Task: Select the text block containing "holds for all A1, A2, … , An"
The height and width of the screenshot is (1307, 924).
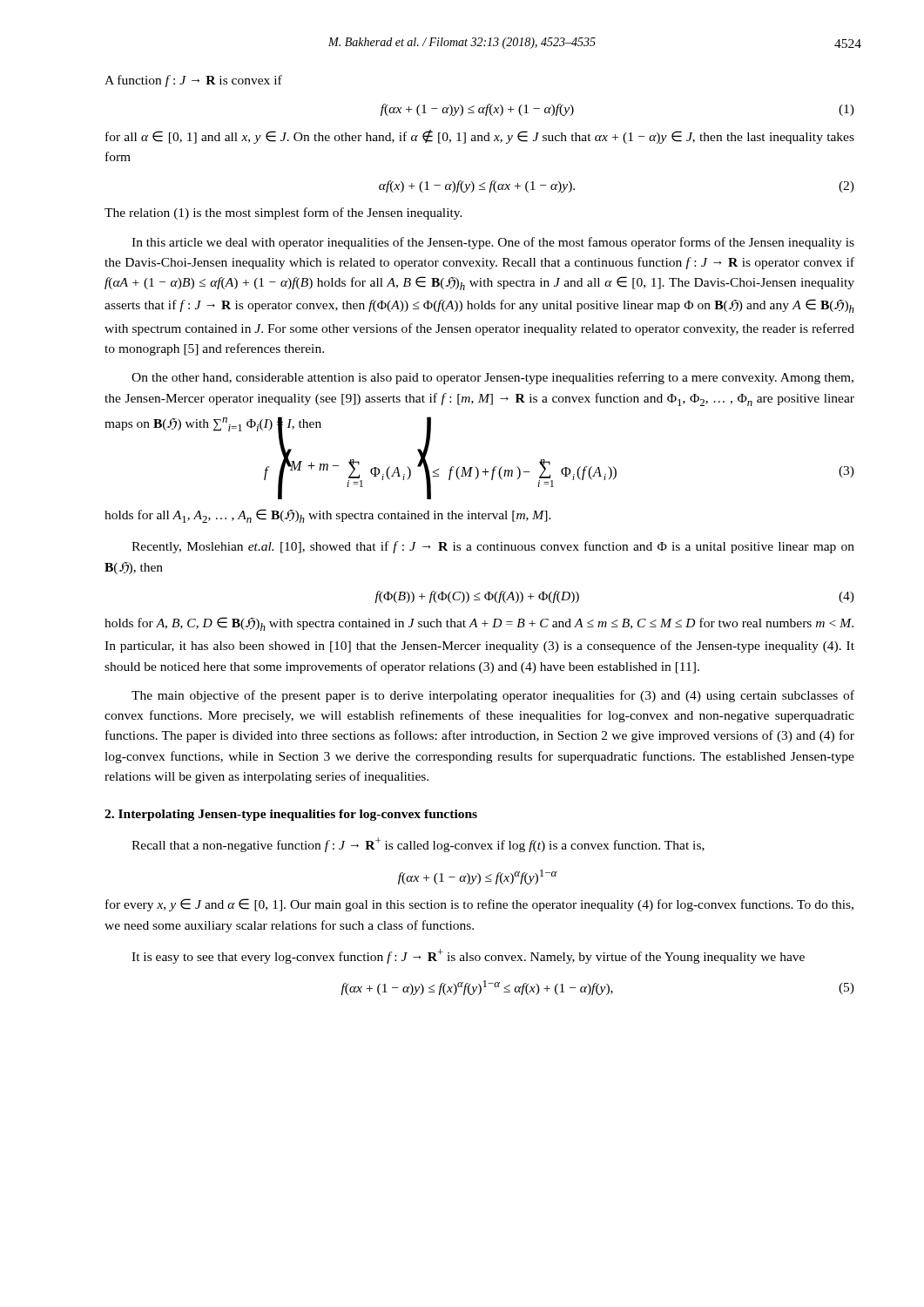Action: click(x=328, y=516)
